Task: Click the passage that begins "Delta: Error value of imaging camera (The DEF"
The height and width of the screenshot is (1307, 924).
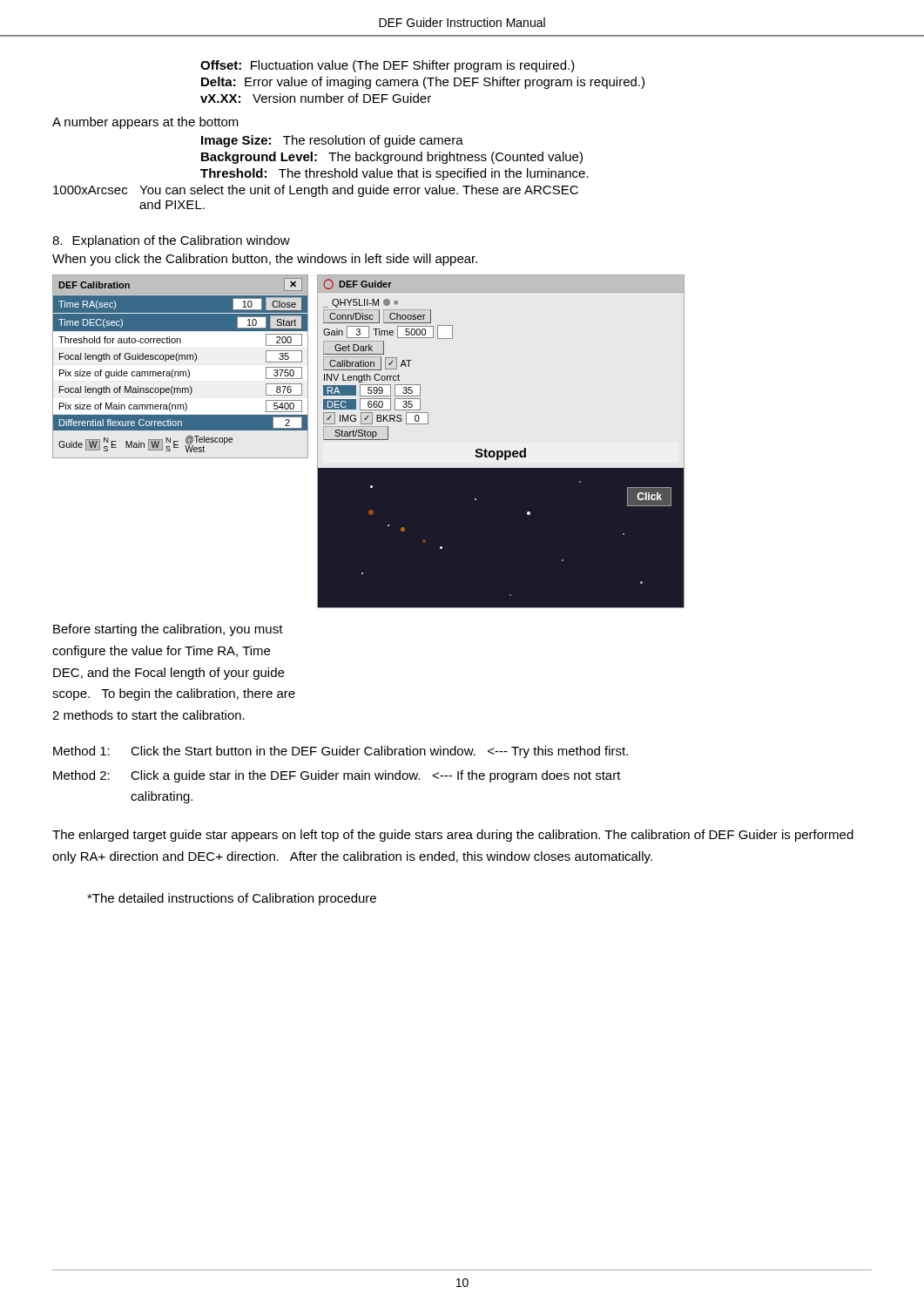Action: coord(423,81)
